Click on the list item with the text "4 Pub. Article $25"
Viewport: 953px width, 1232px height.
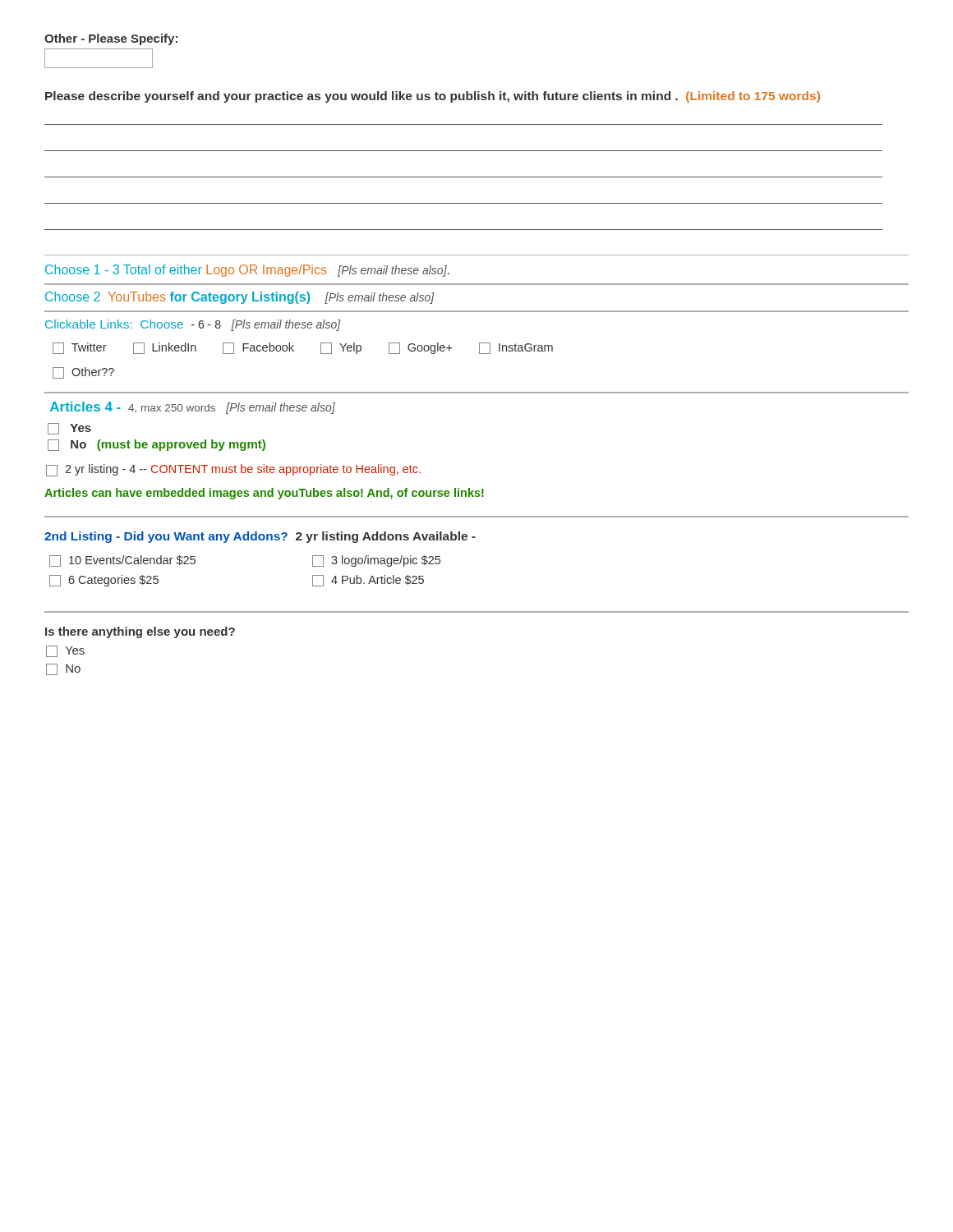(368, 580)
